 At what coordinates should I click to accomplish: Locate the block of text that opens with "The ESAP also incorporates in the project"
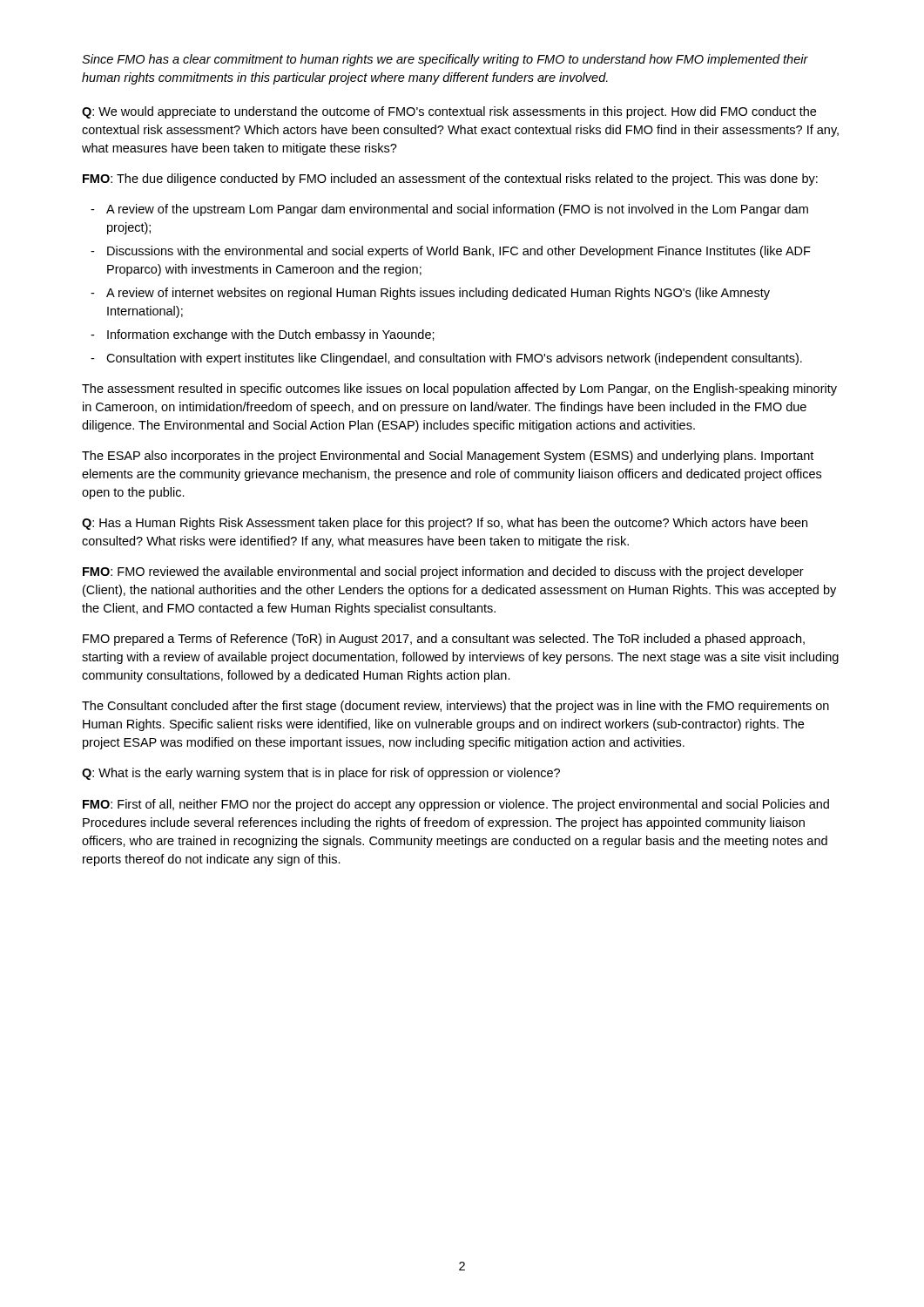tap(462, 475)
